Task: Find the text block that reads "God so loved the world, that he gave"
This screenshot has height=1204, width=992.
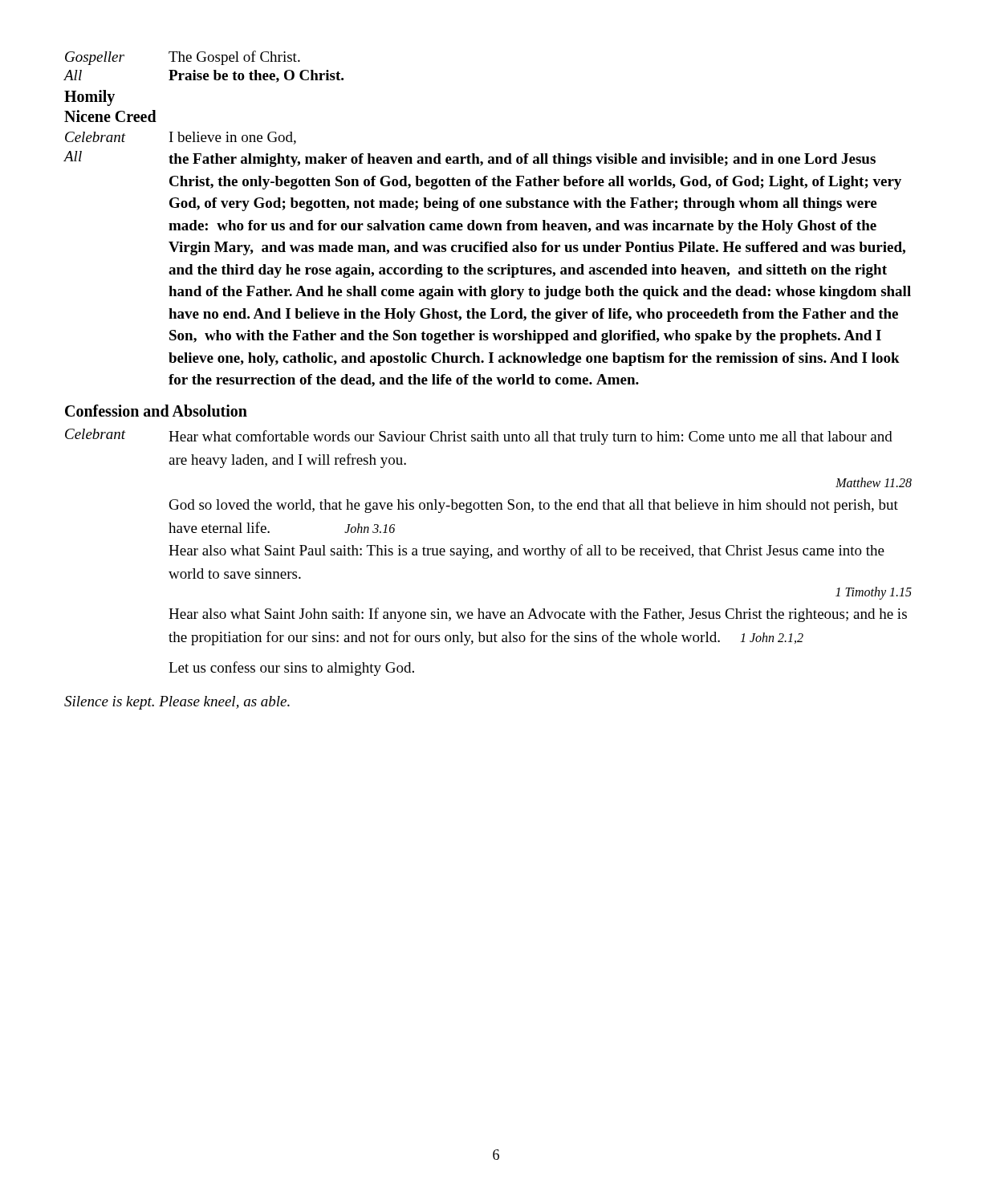Action: pos(533,516)
